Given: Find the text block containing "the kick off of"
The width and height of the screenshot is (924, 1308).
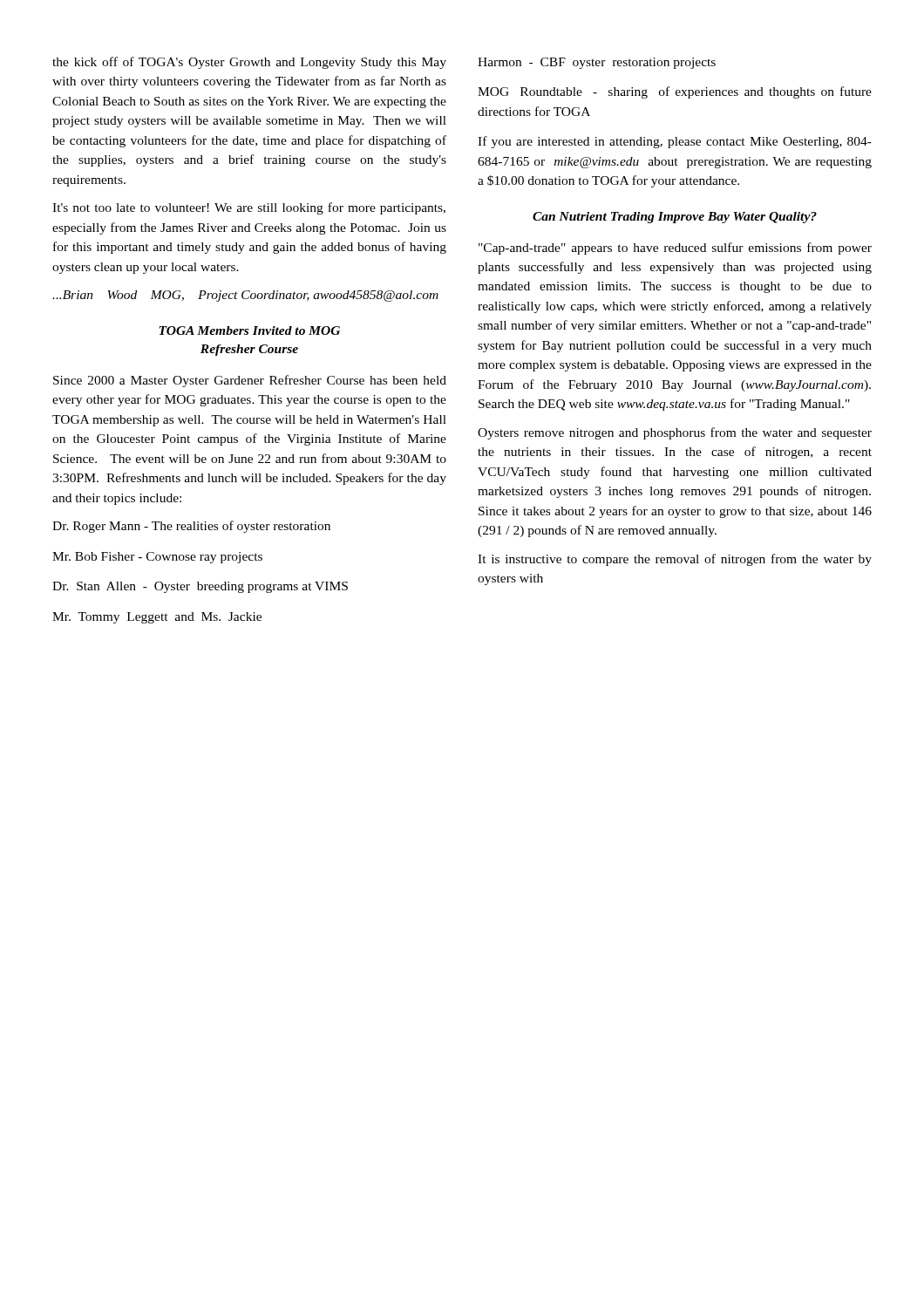Looking at the screenshot, I should pos(249,164).
